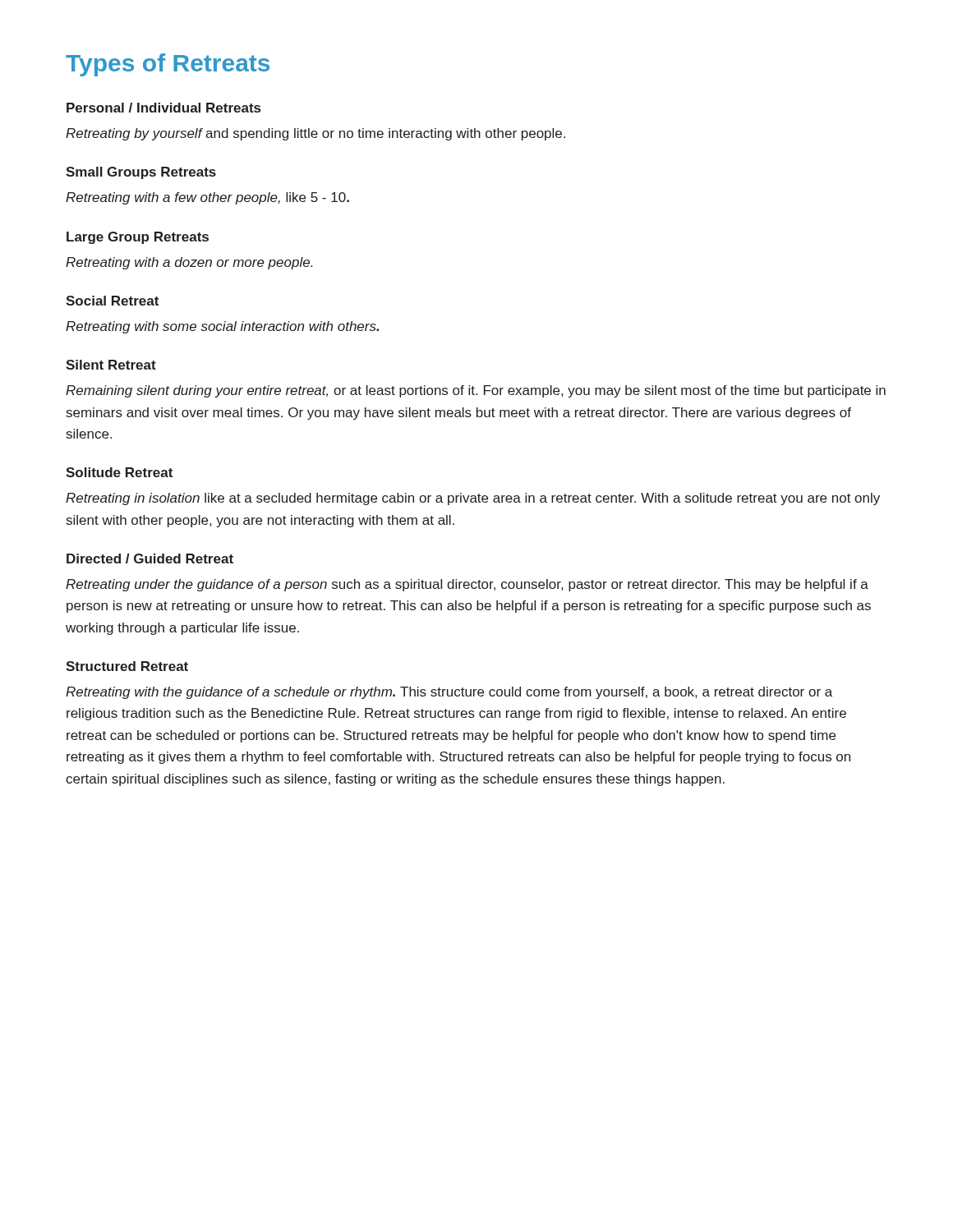Find the region starting "Retreating under the guidance of a"
The height and width of the screenshot is (1232, 953).
pos(469,606)
